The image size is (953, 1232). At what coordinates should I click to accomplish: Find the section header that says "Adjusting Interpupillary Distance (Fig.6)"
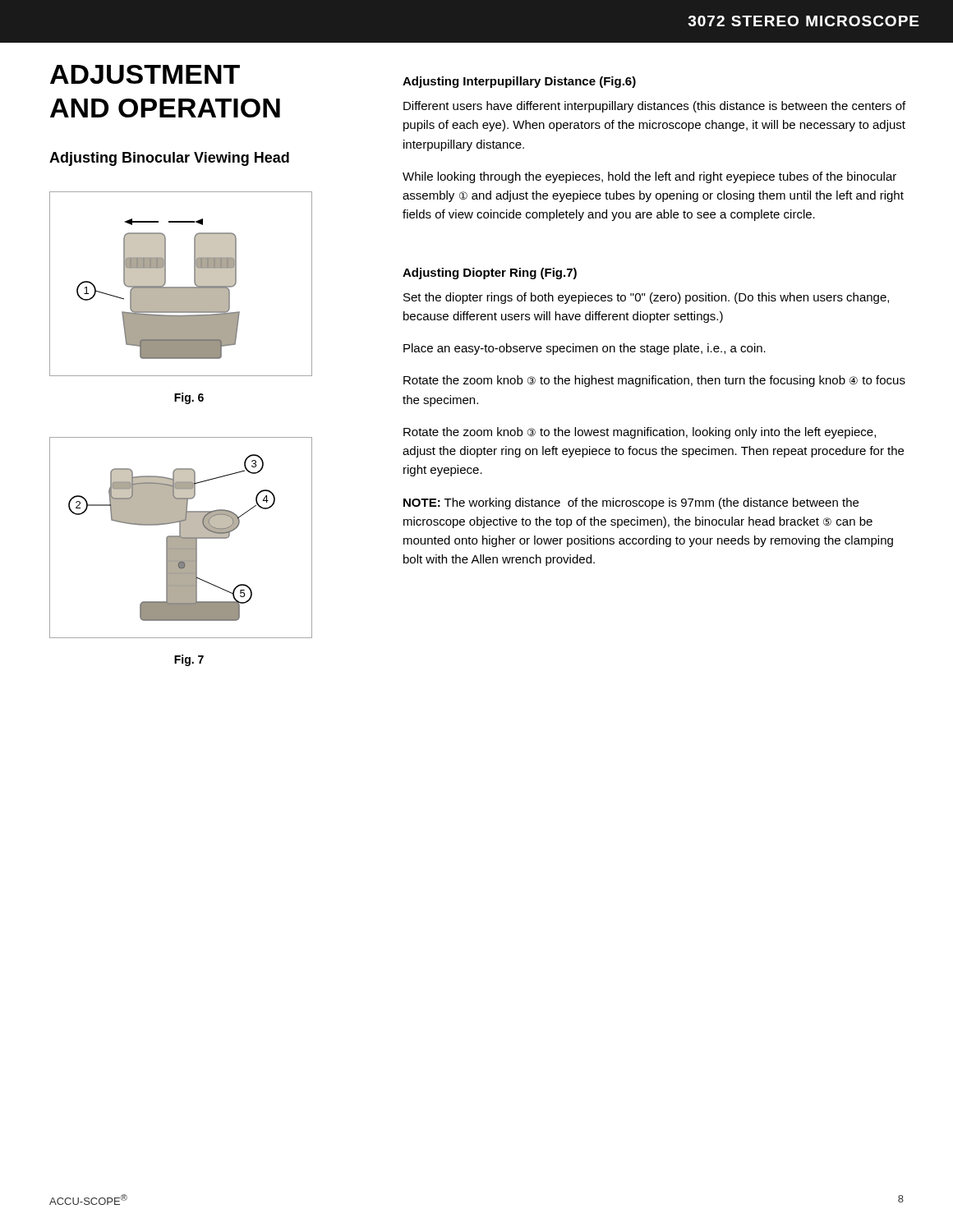[519, 81]
